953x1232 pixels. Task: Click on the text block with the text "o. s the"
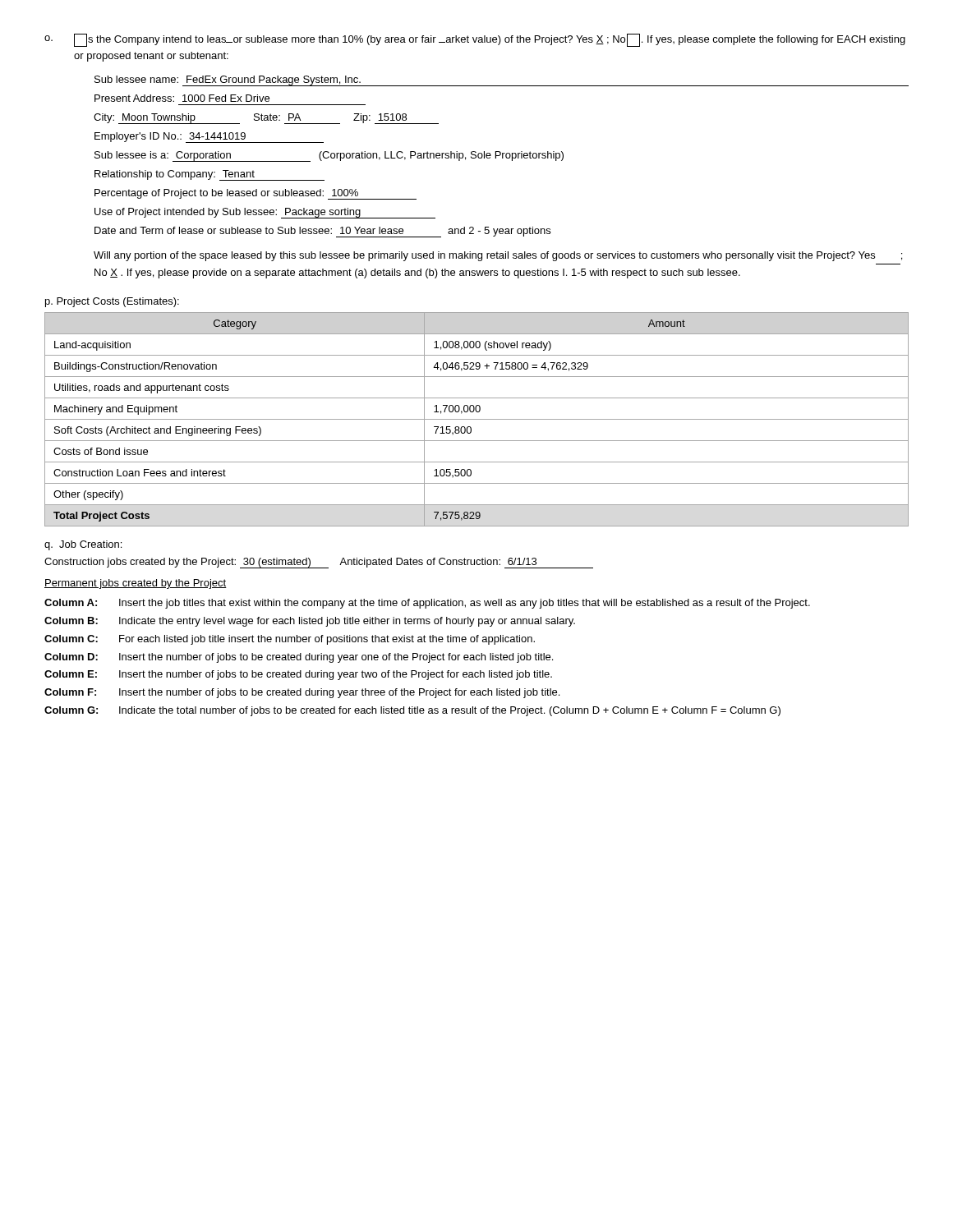476,47
